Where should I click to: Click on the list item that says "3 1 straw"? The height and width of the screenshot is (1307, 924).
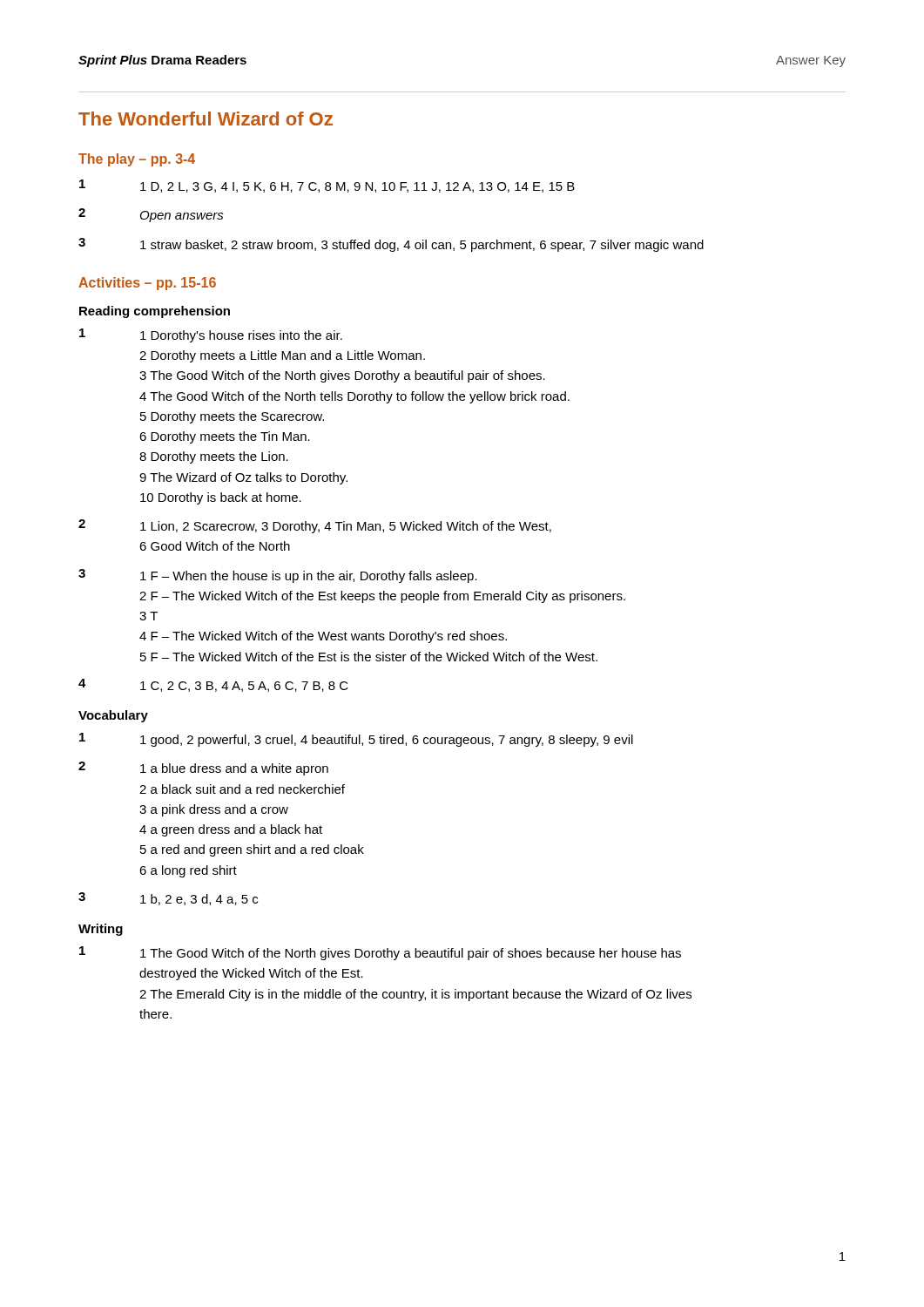391,244
